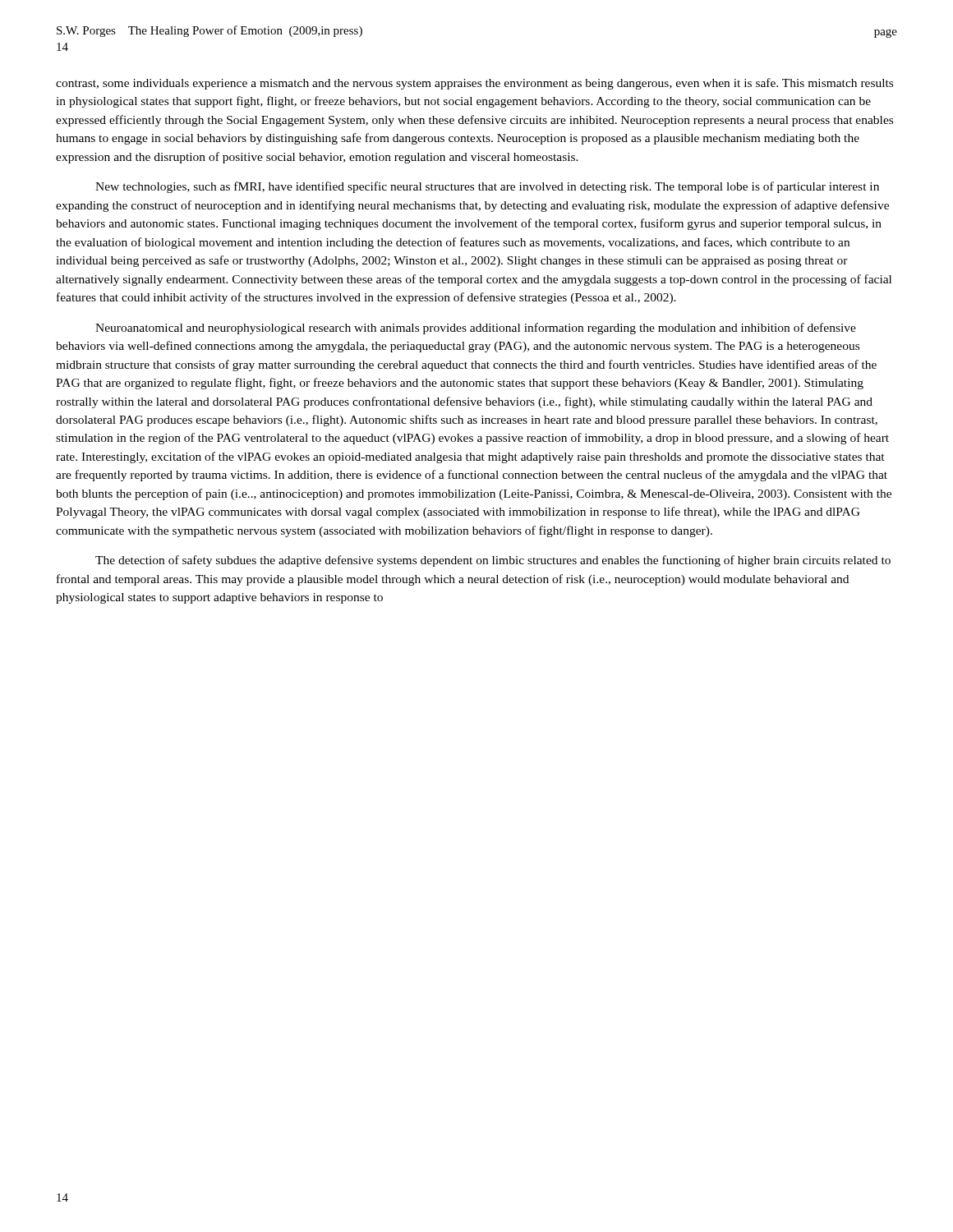The width and height of the screenshot is (953, 1232).
Task: Find the block on this page that starts "Neuroanatomical and neurophysiological research with animals provides additional"
Action: click(476, 429)
